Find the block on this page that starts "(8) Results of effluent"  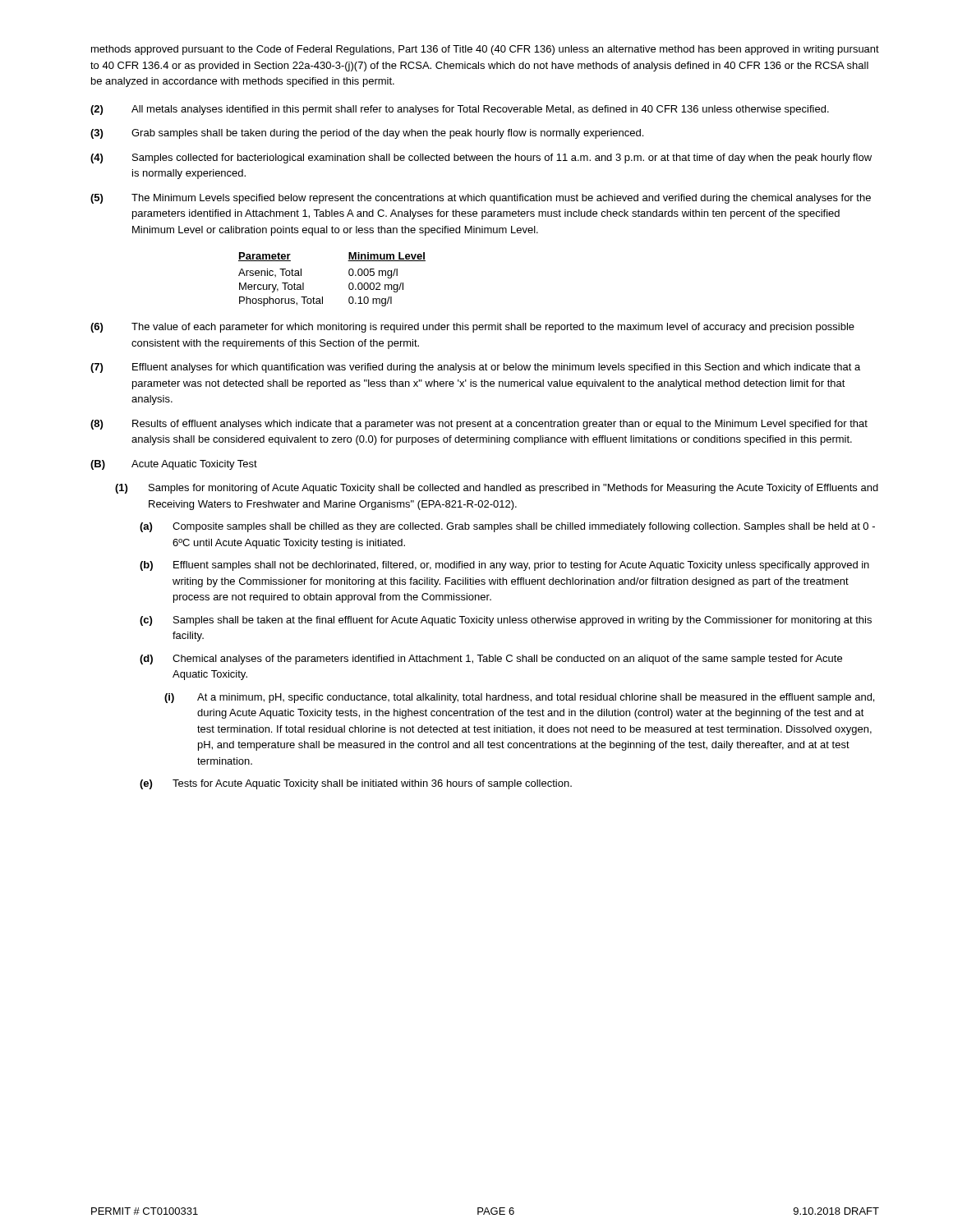coord(485,431)
